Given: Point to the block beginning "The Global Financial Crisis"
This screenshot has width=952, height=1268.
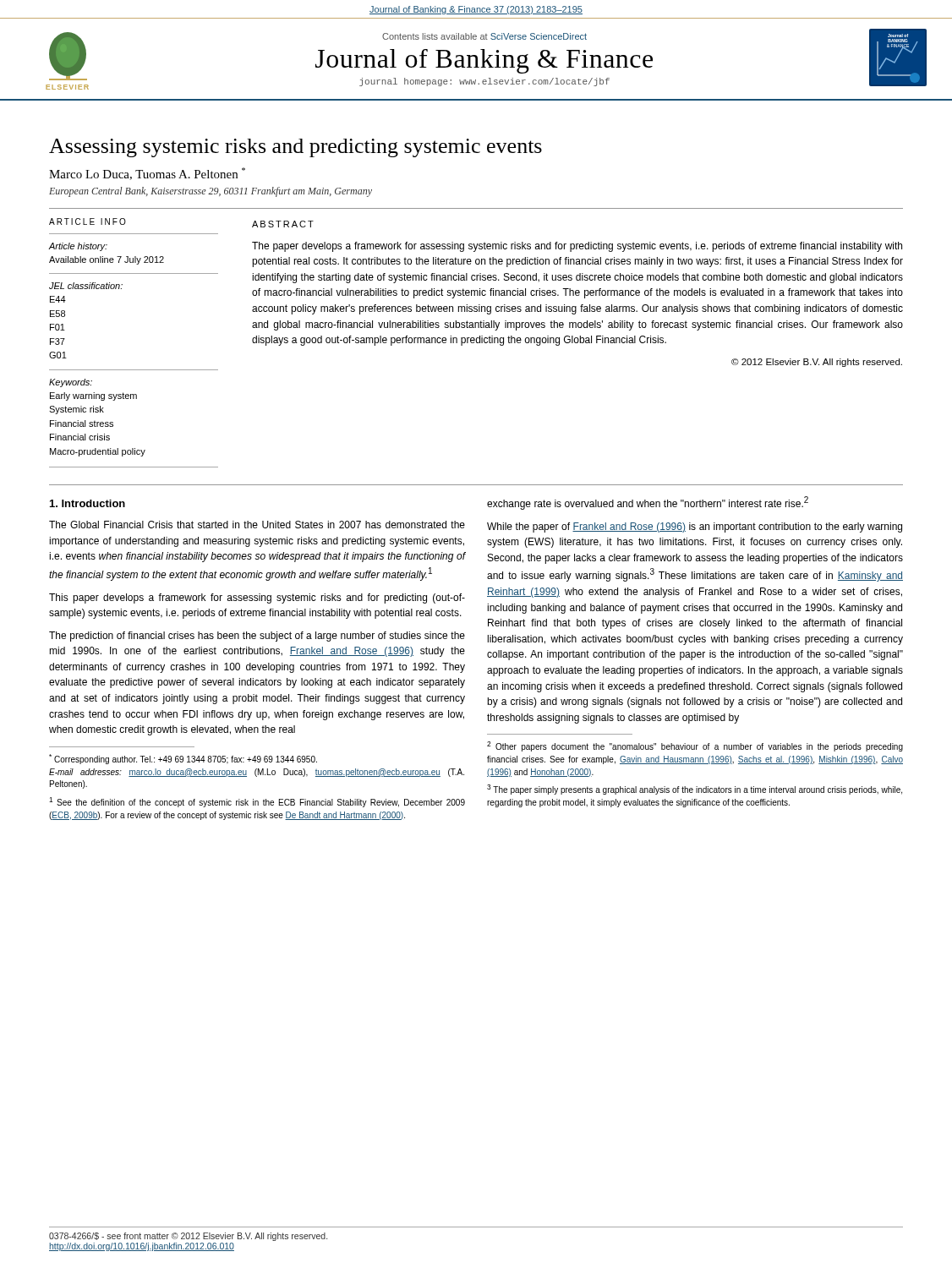Looking at the screenshot, I should [257, 628].
